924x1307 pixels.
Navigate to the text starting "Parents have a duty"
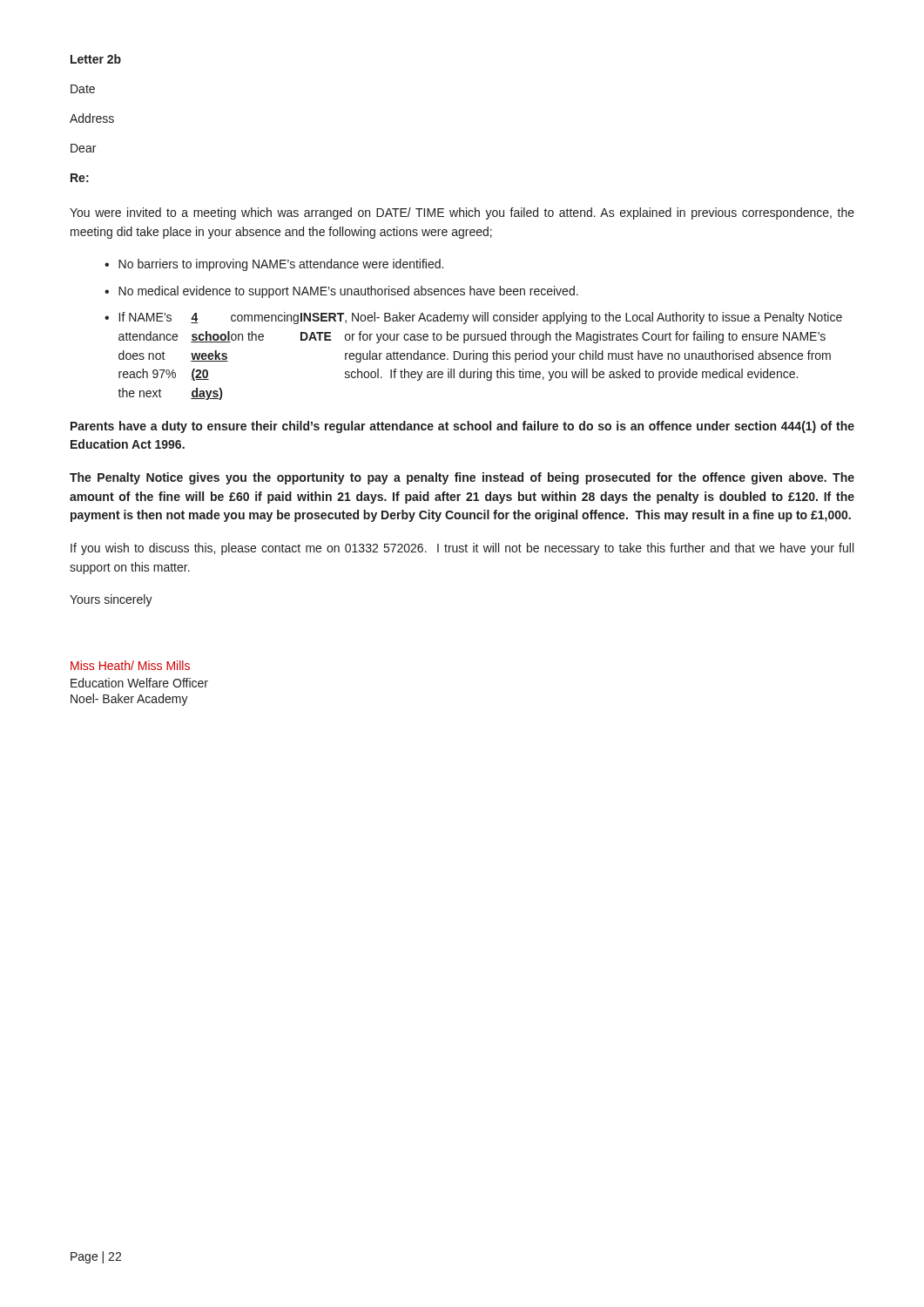click(462, 435)
